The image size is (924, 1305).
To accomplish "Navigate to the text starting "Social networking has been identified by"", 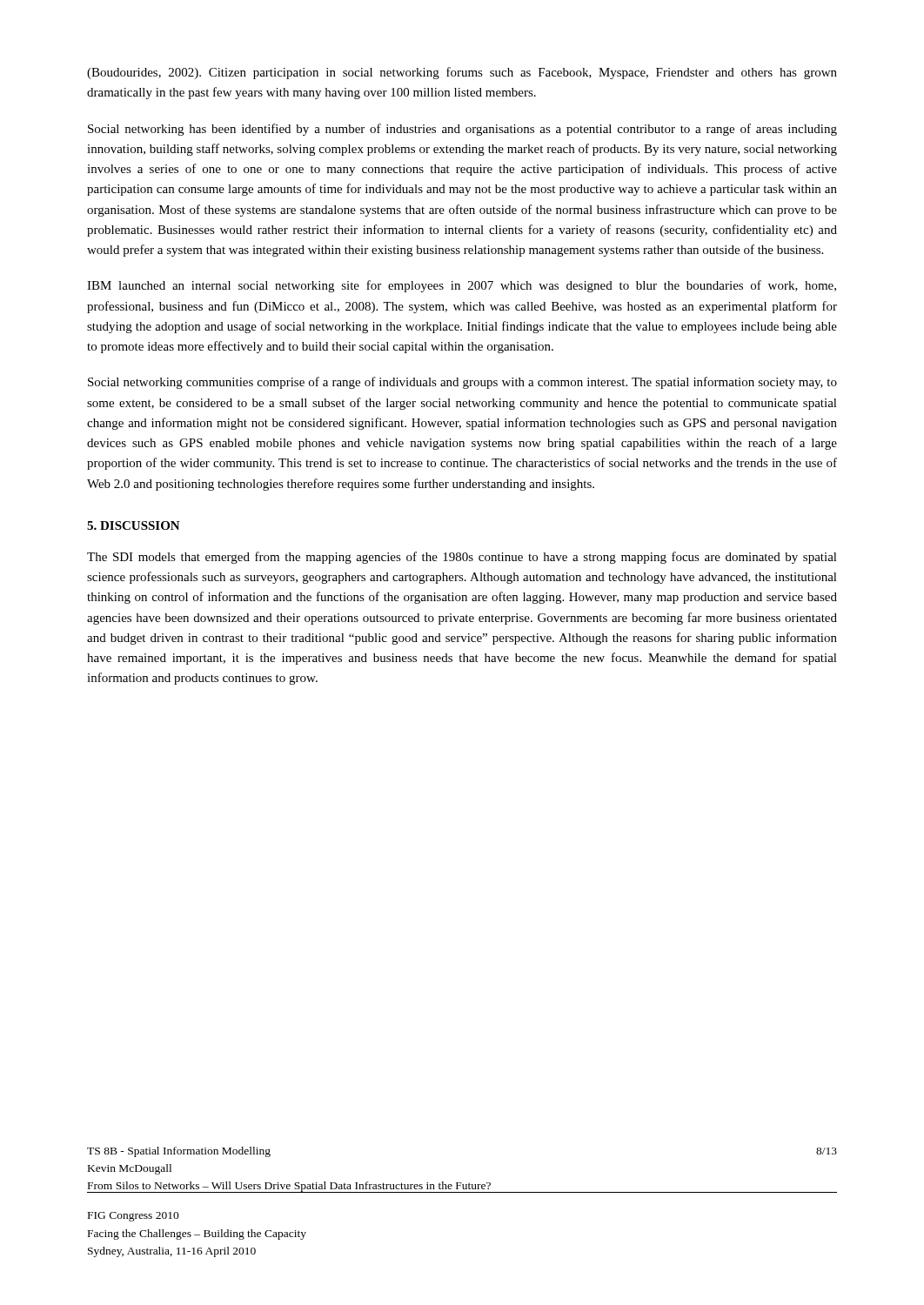I will [462, 189].
